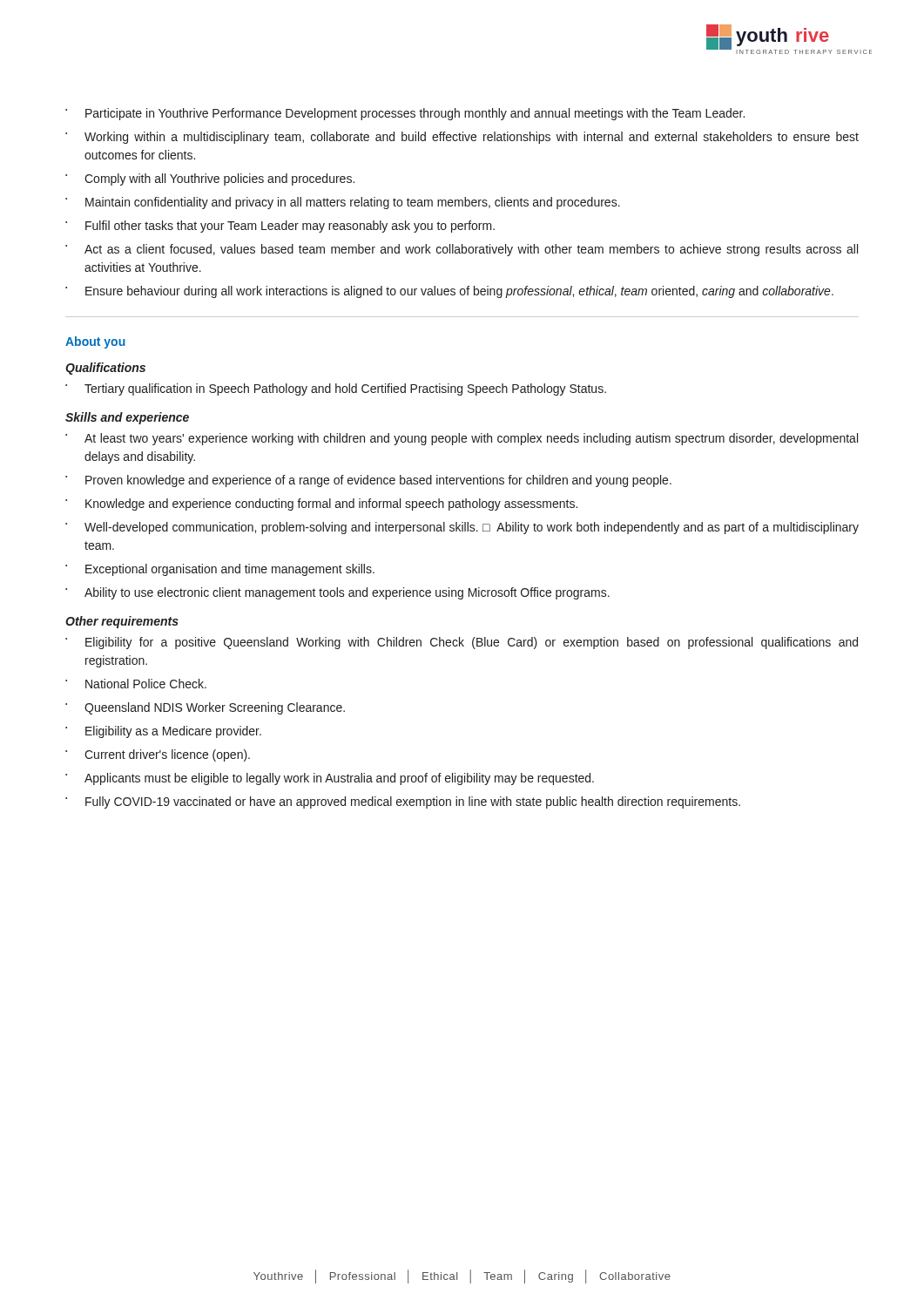Find the list item containing "• Participate in Youthrive Performance Development processes through"
Viewport: 924px width, 1307px height.
(462, 114)
